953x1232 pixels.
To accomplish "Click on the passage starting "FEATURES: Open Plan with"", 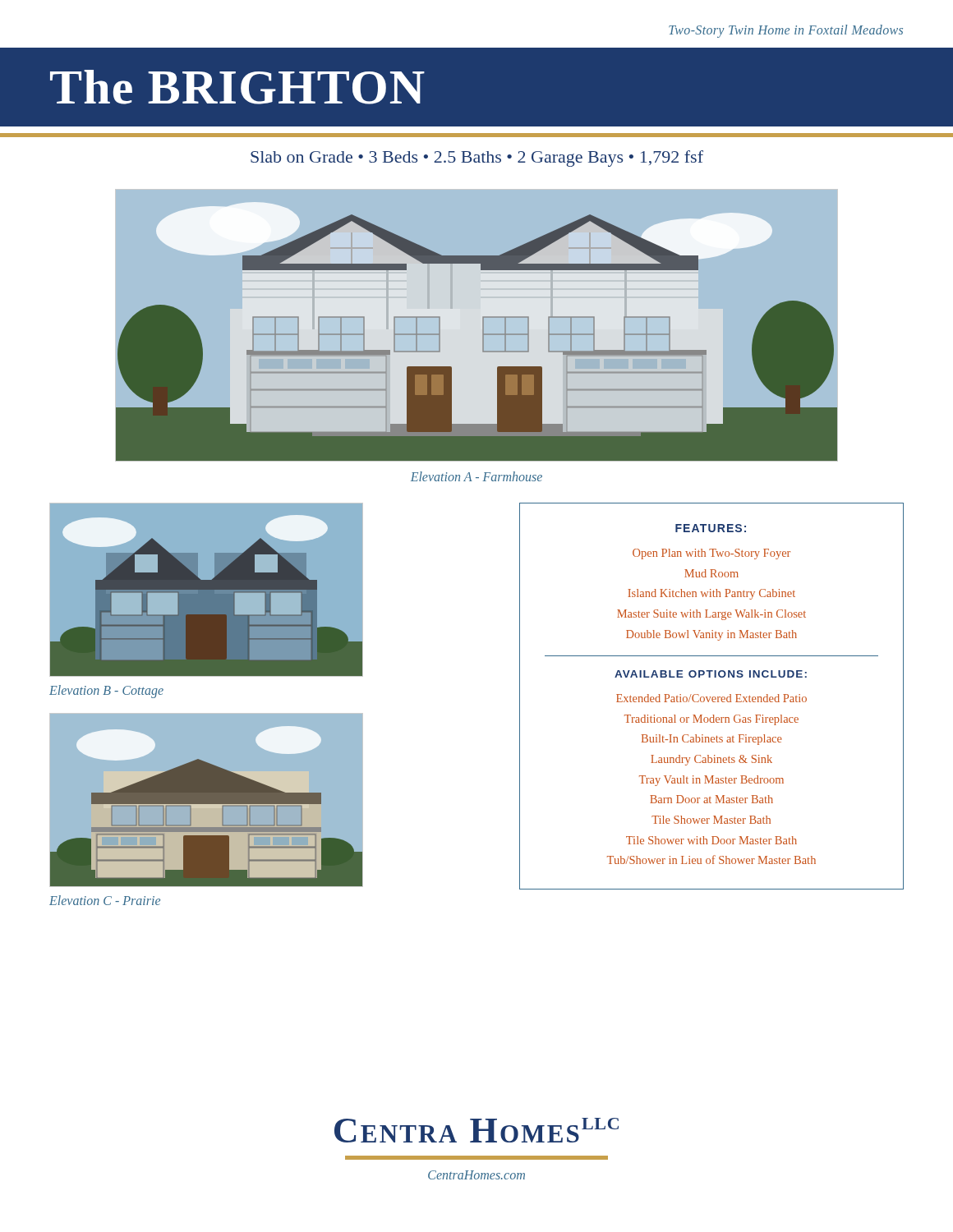I will coord(712,696).
